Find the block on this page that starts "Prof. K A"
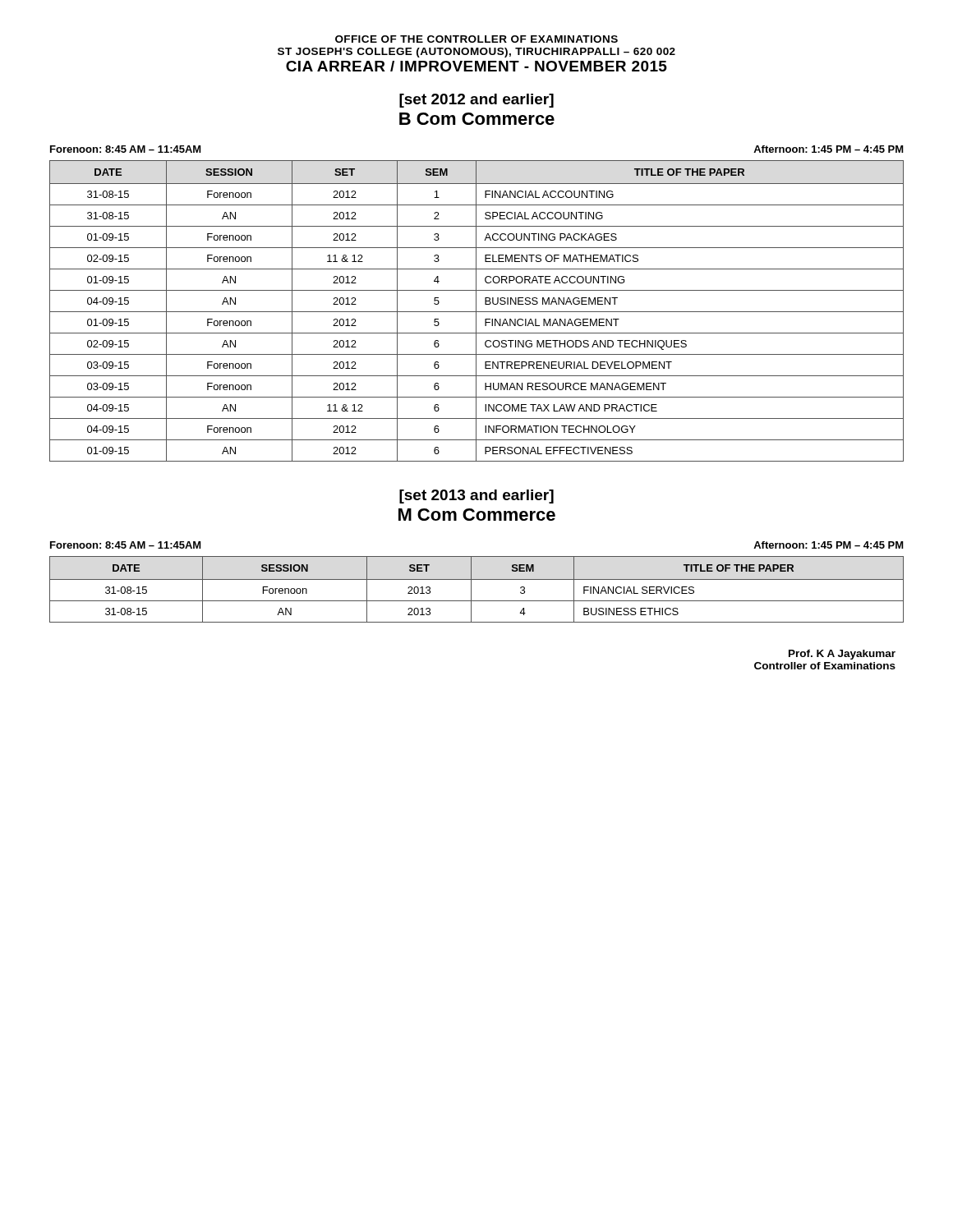 click(842, 655)
